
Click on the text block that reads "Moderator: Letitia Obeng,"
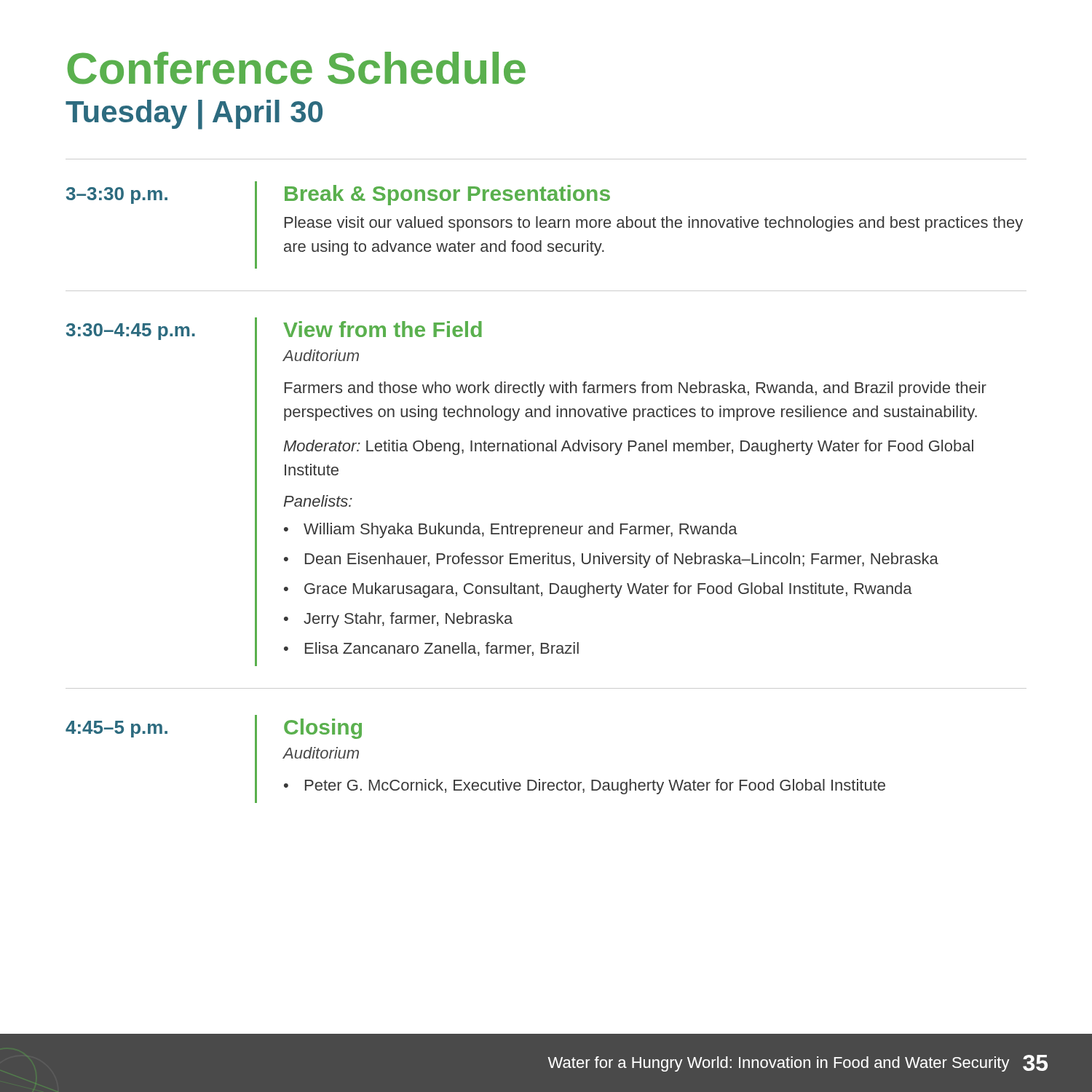629,458
